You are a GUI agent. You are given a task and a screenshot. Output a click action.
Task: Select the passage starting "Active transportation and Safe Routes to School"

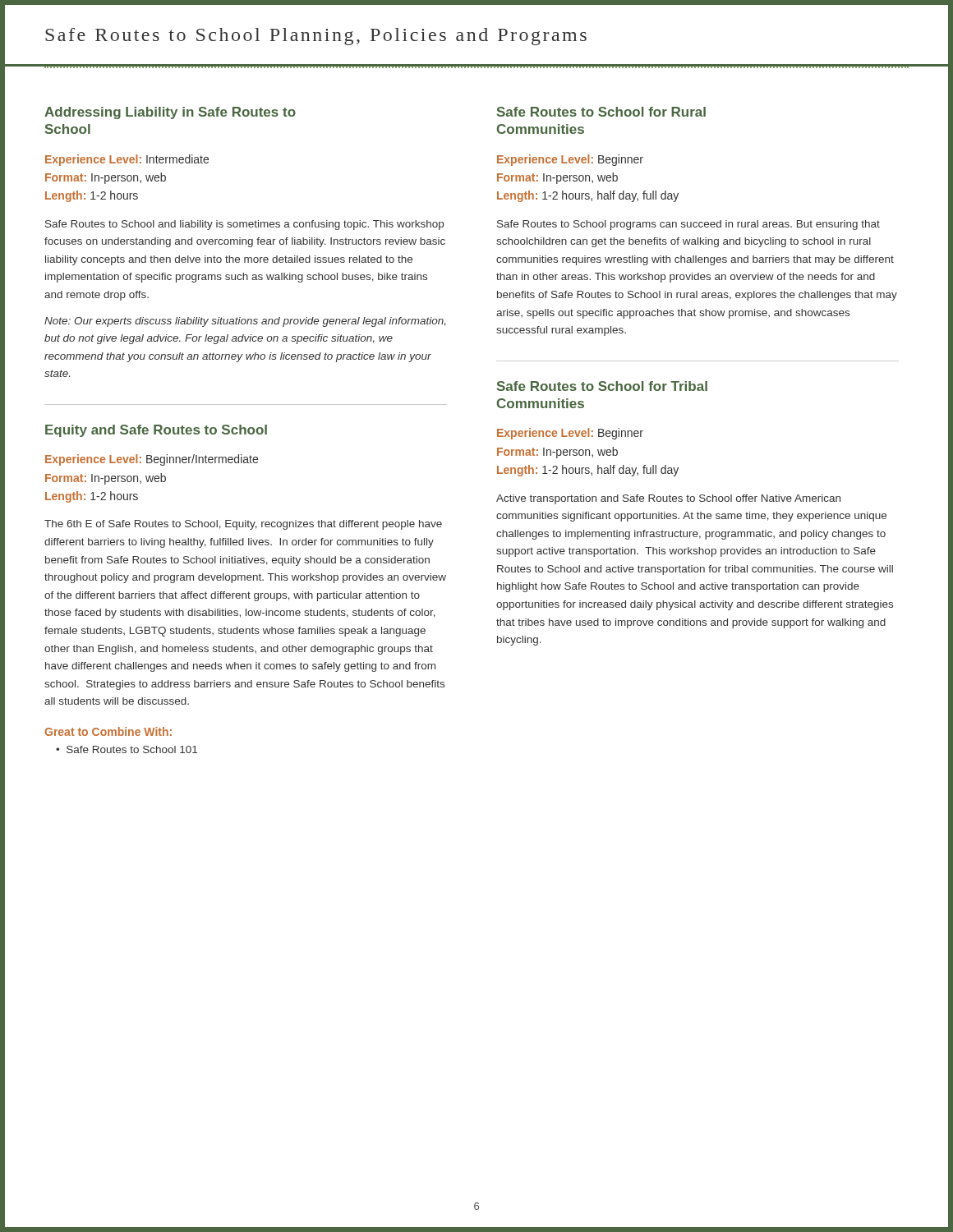pyautogui.click(x=695, y=569)
